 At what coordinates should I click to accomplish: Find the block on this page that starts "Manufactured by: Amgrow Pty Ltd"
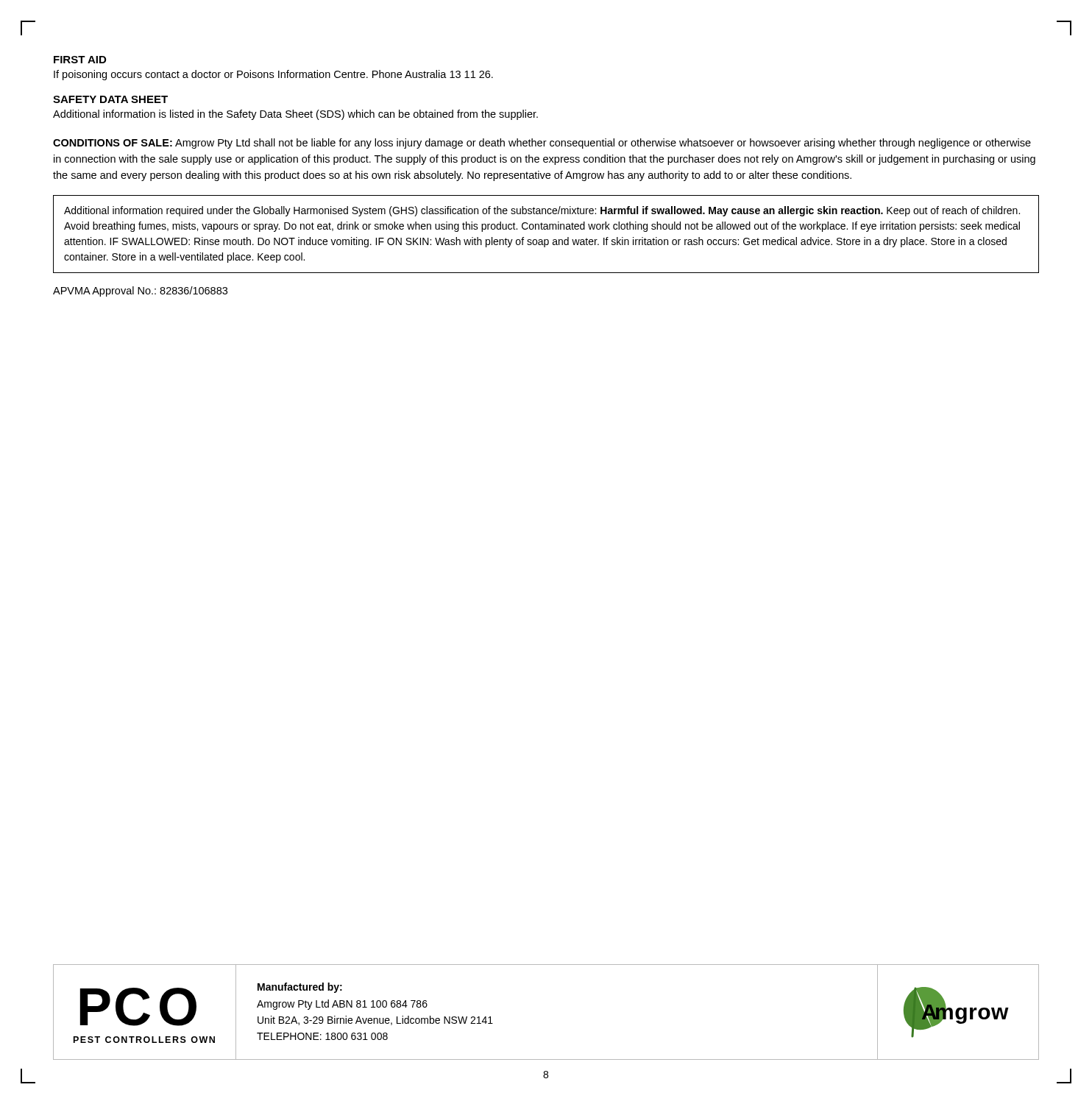(x=300, y=988)
